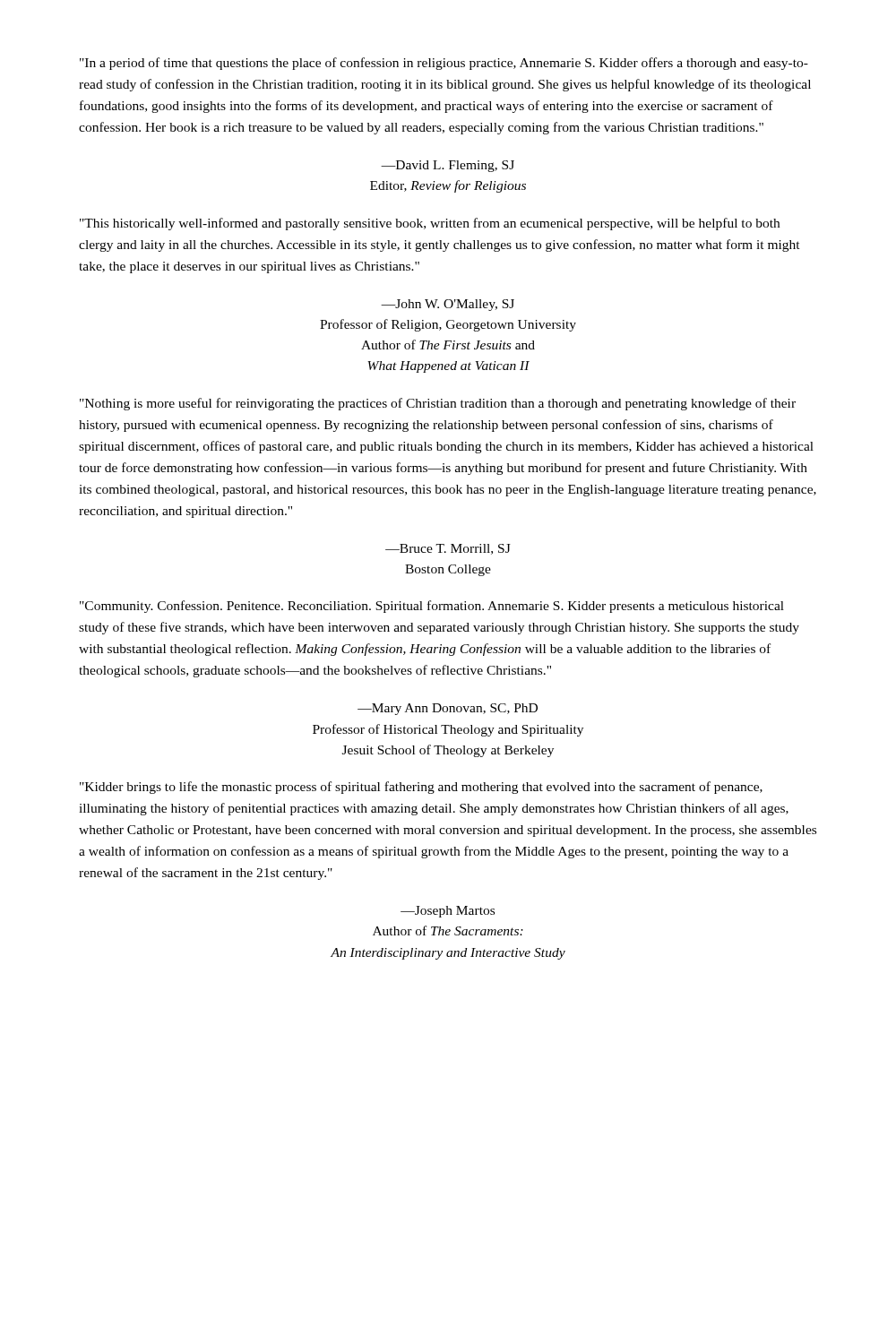Click on the text block with the text "—Mary Ann Donovan, SC, PhD Professor of"

[448, 729]
